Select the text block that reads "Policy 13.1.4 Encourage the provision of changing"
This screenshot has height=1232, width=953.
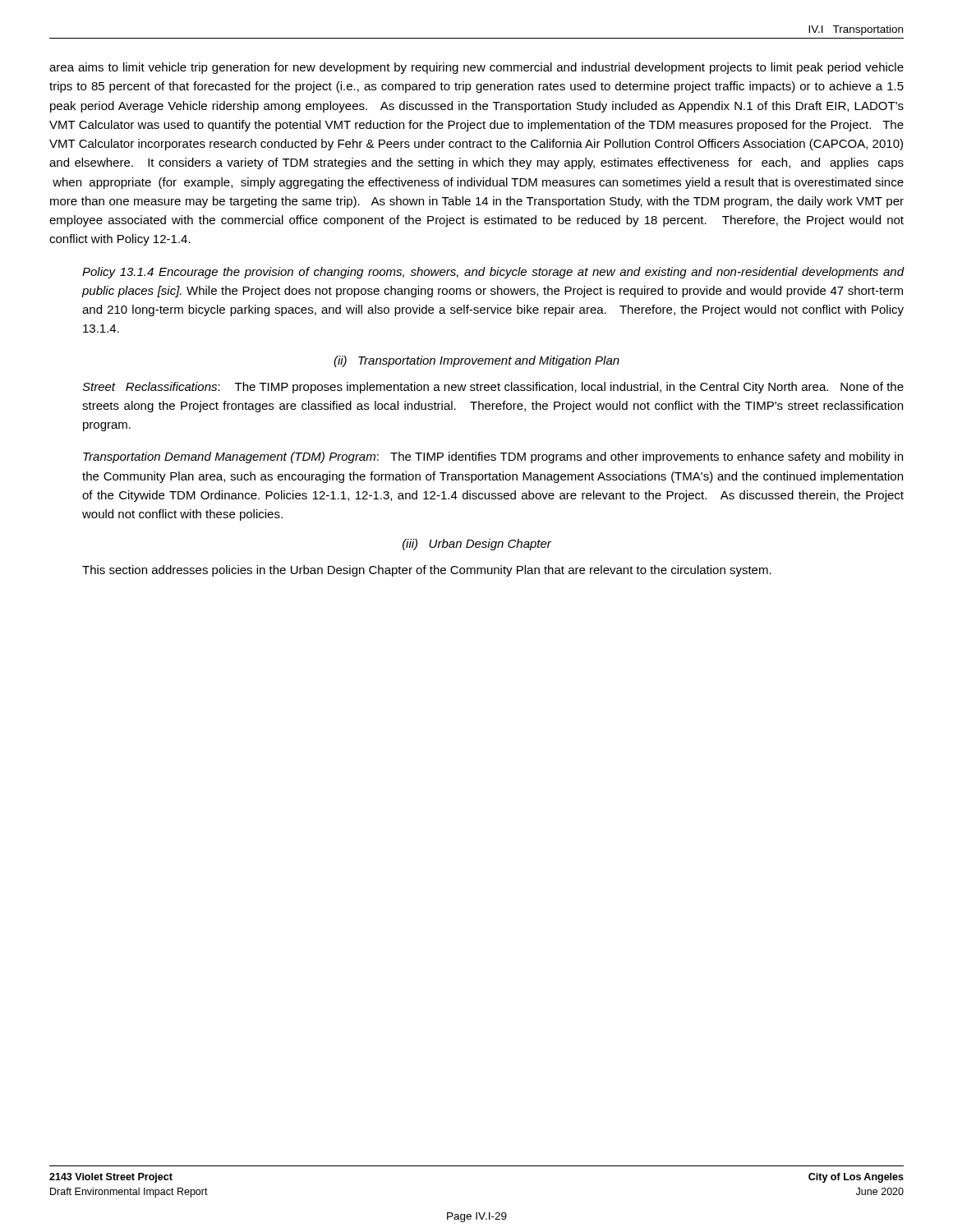click(493, 300)
